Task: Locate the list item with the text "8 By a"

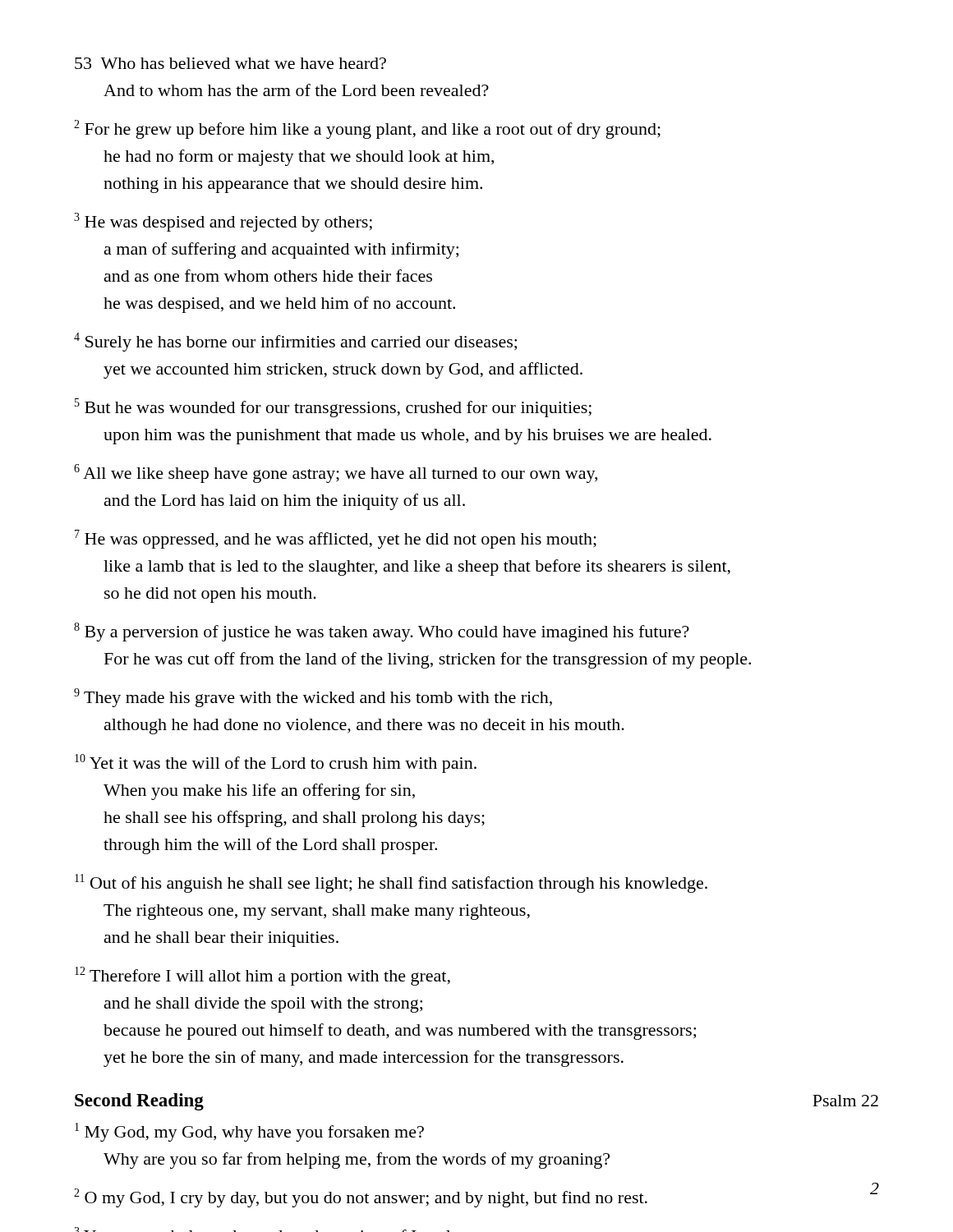Action: pyautogui.click(x=476, y=645)
